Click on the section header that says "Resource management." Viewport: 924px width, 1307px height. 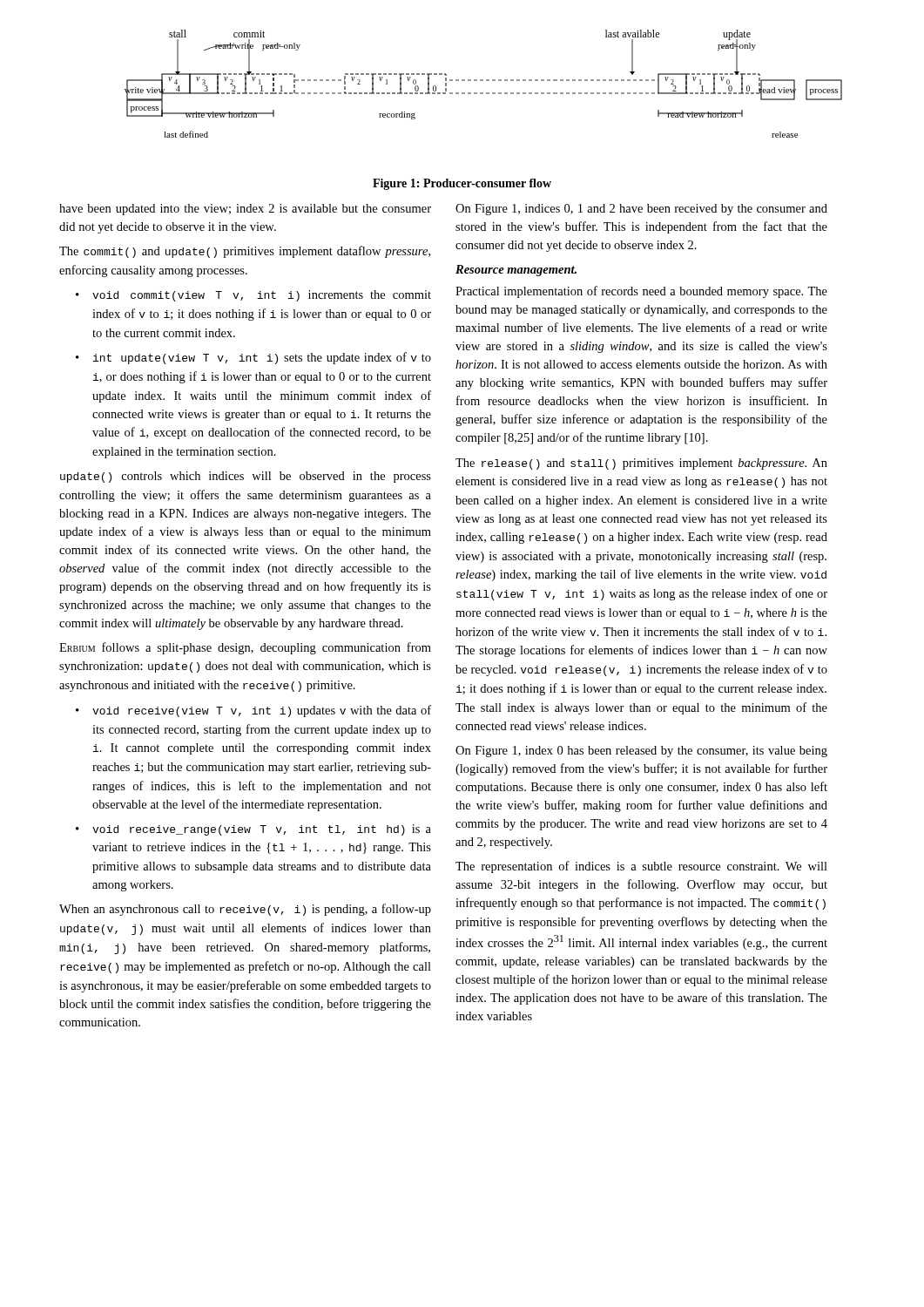pos(516,270)
